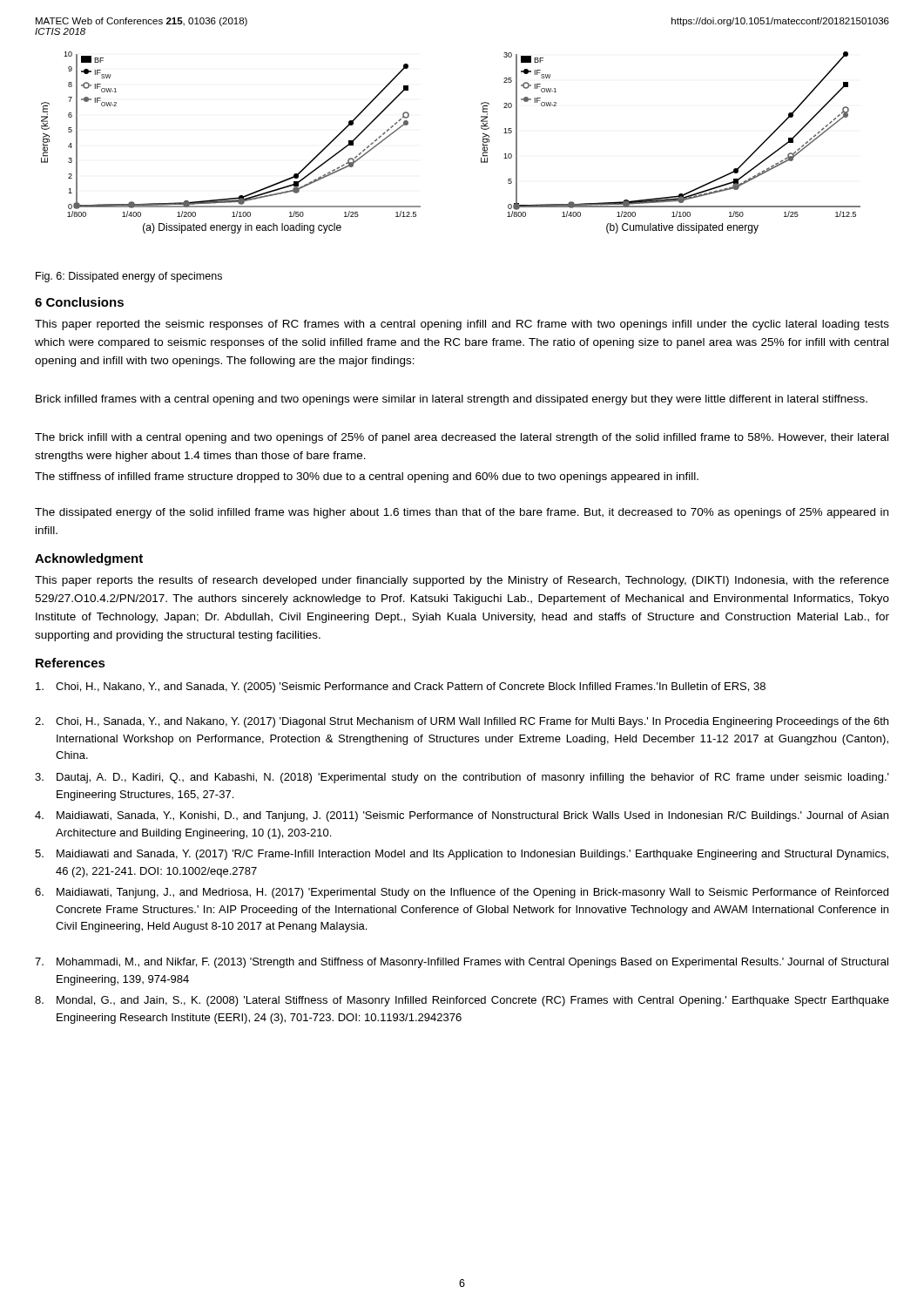Viewport: 924px width, 1307px height.
Task: Select the list item containing "2. Choi, H., Sanada, Y., and Nakano,"
Action: [462, 738]
